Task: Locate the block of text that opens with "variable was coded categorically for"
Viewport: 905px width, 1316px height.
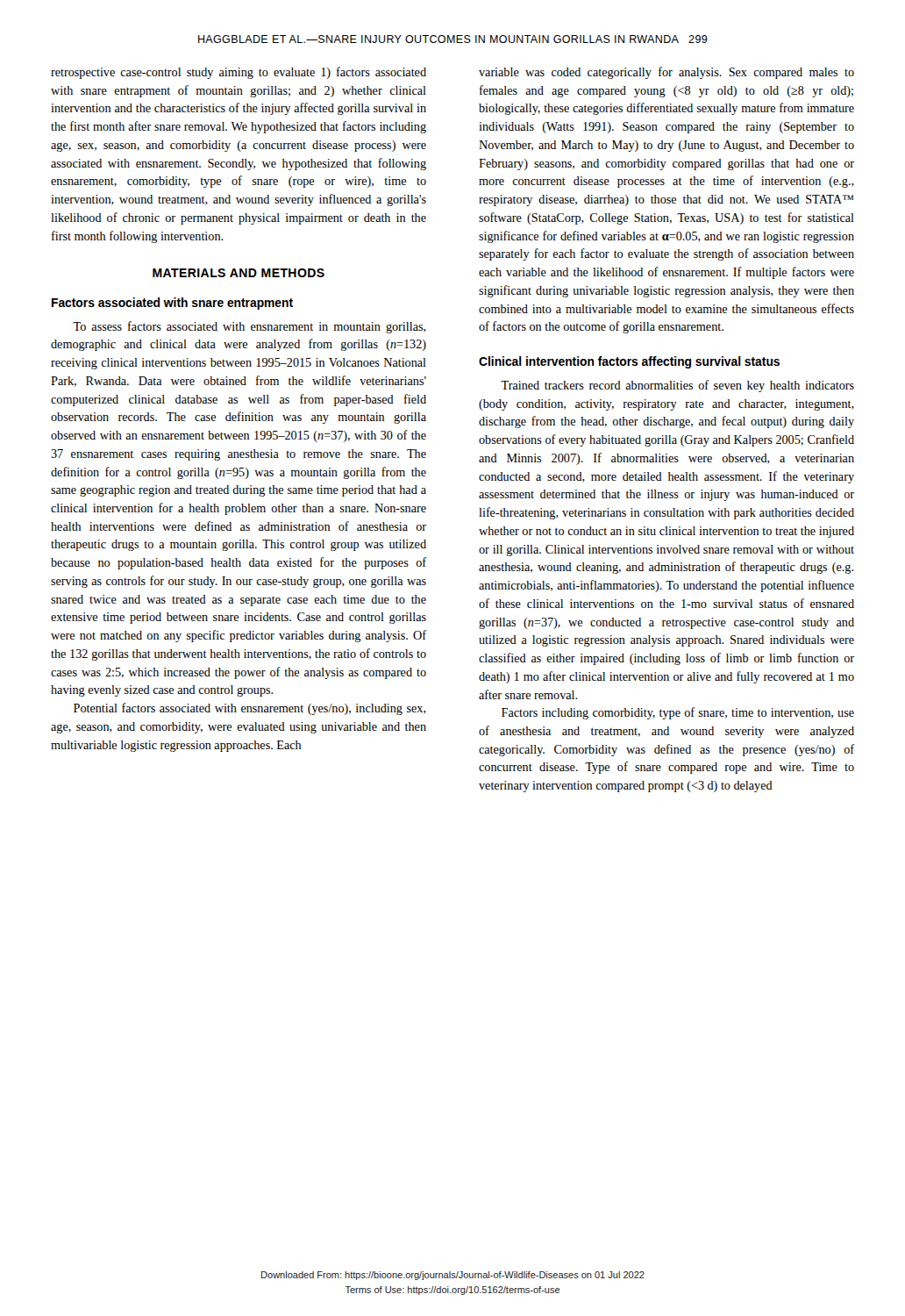Action: (666, 200)
